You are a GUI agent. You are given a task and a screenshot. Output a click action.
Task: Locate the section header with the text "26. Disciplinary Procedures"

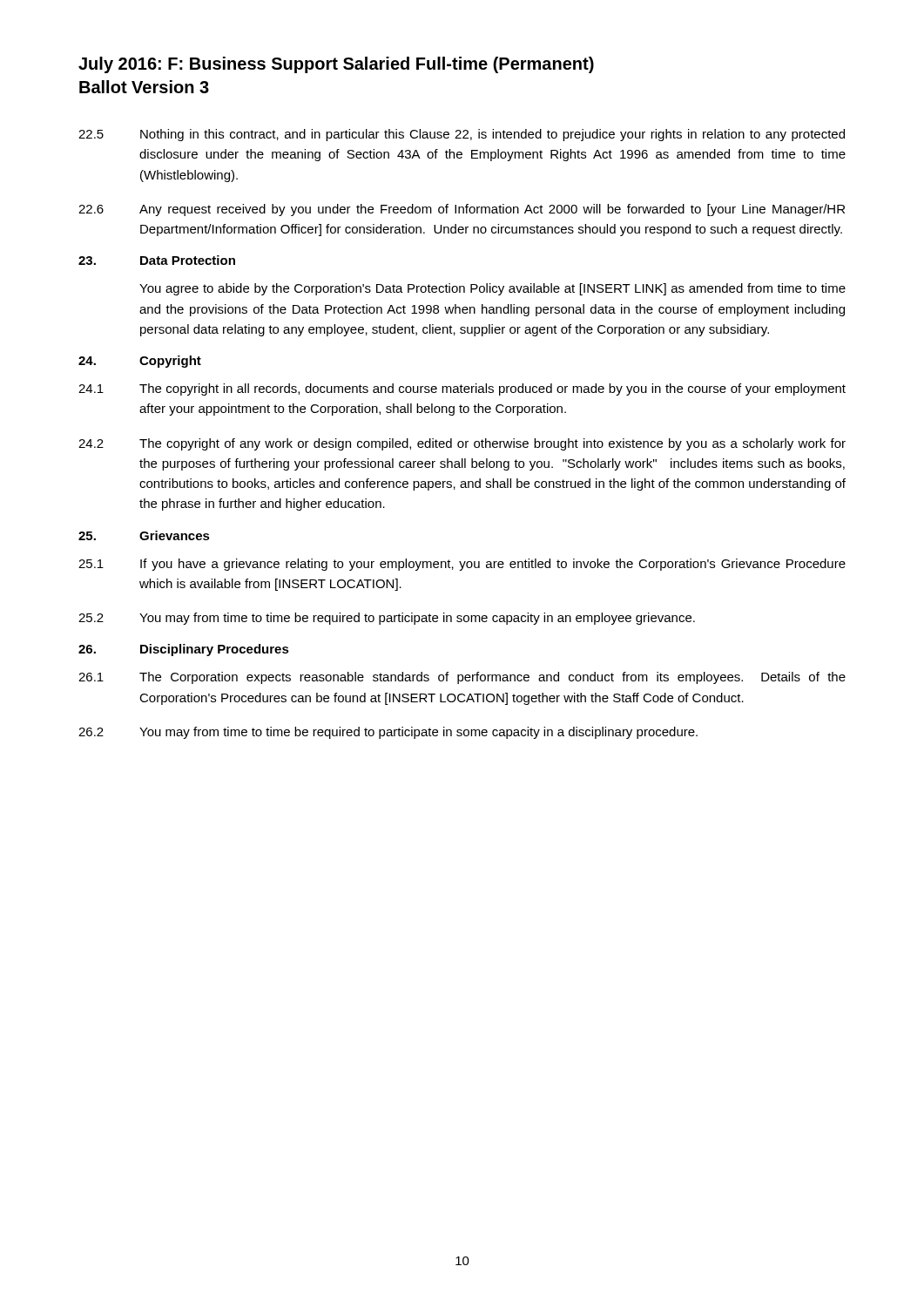point(184,649)
